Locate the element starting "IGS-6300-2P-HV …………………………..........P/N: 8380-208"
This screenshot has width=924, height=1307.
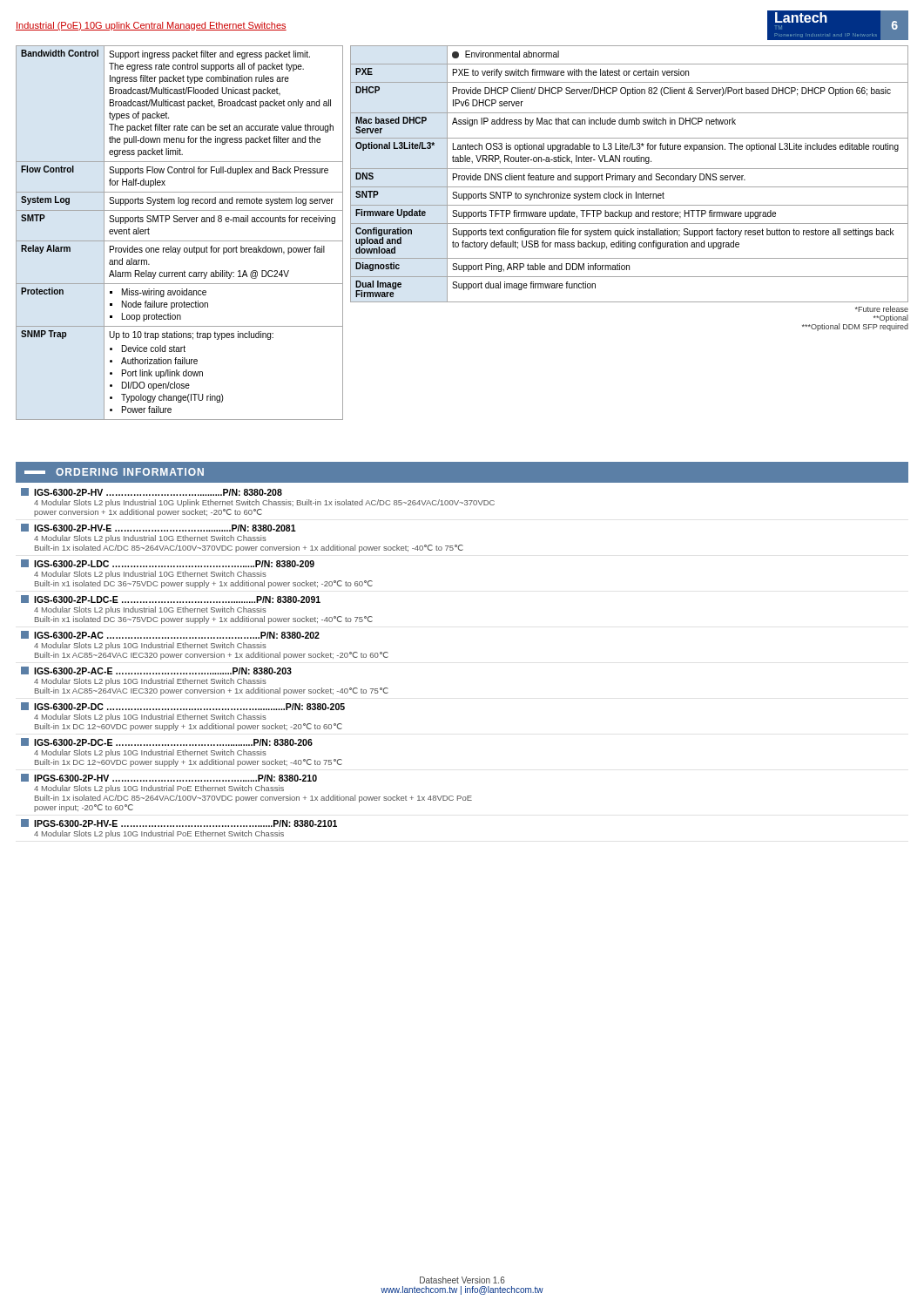click(x=465, y=502)
